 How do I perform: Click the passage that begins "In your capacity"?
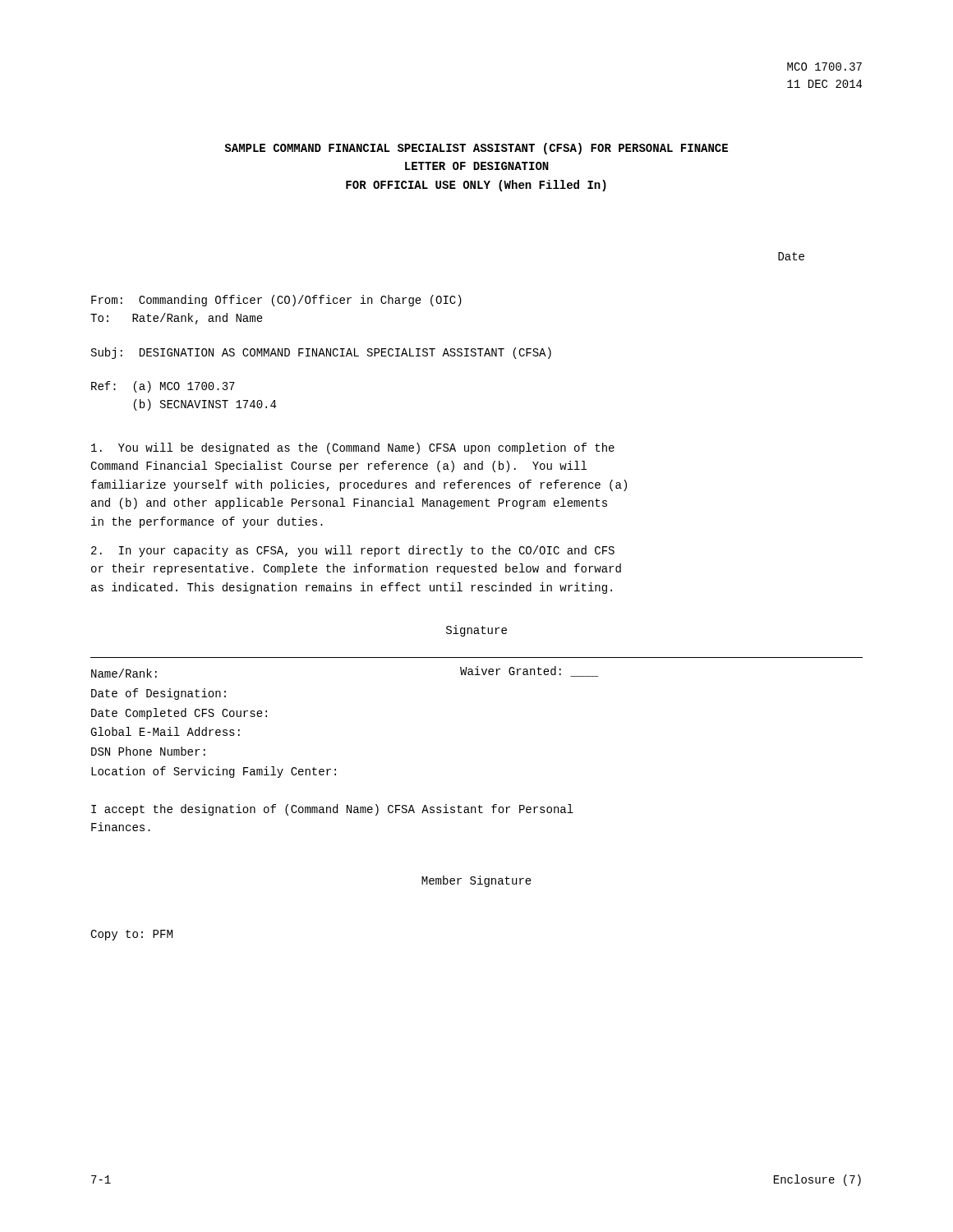pos(356,569)
